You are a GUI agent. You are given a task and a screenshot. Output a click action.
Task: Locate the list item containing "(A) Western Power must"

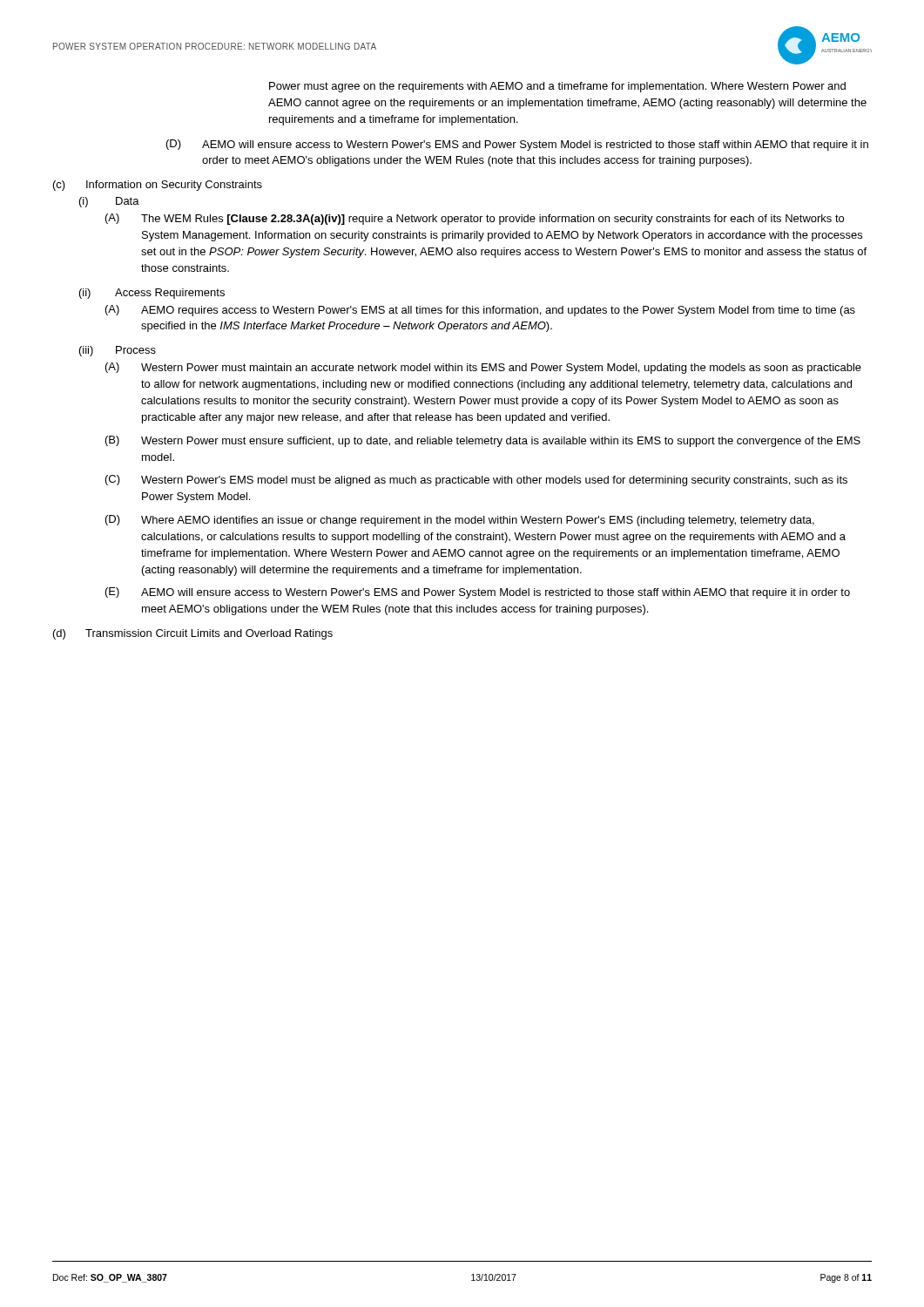click(488, 393)
